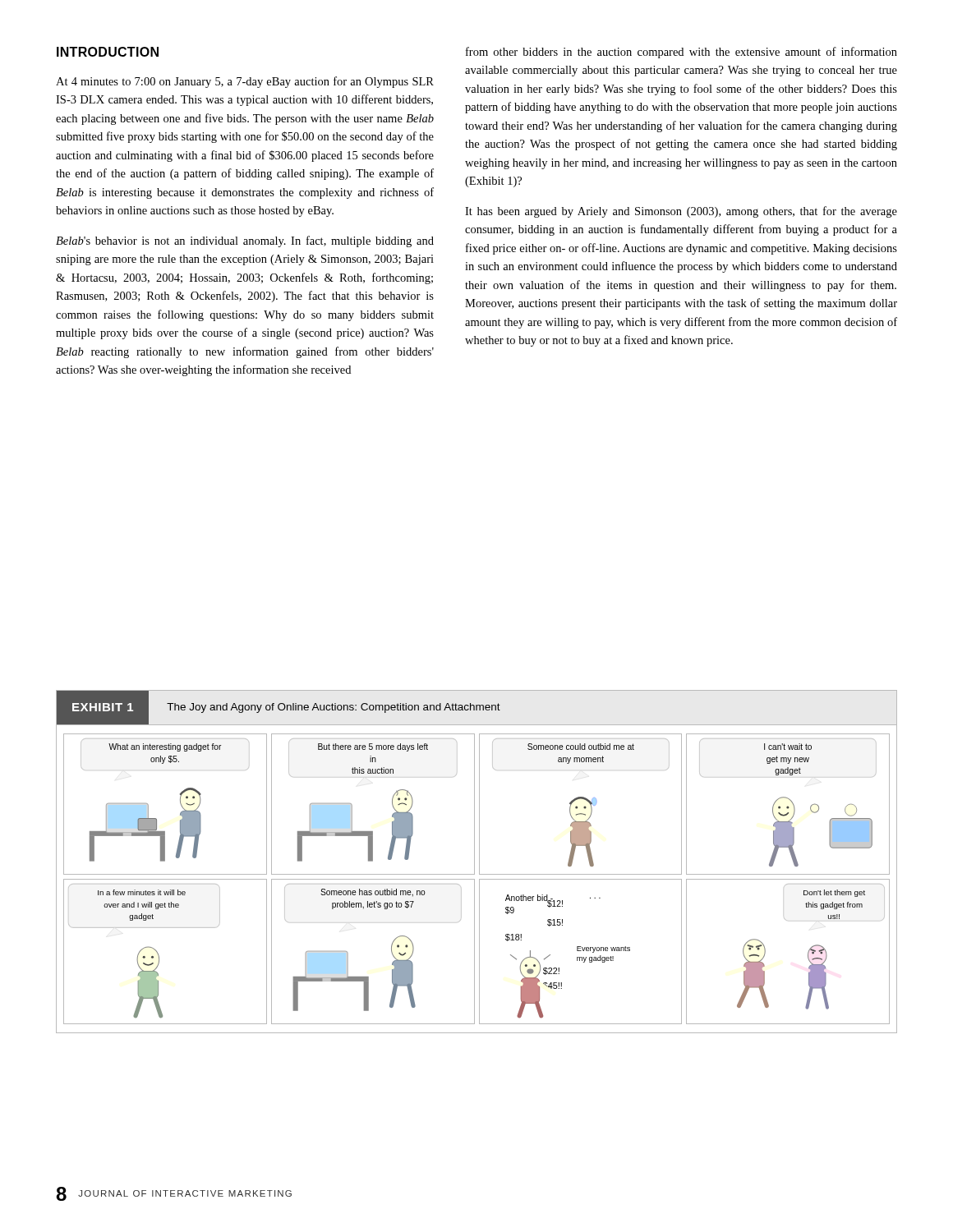Locate the section header that says "EXHIBIT 1"
The width and height of the screenshot is (953, 1232).
[x=103, y=707]
